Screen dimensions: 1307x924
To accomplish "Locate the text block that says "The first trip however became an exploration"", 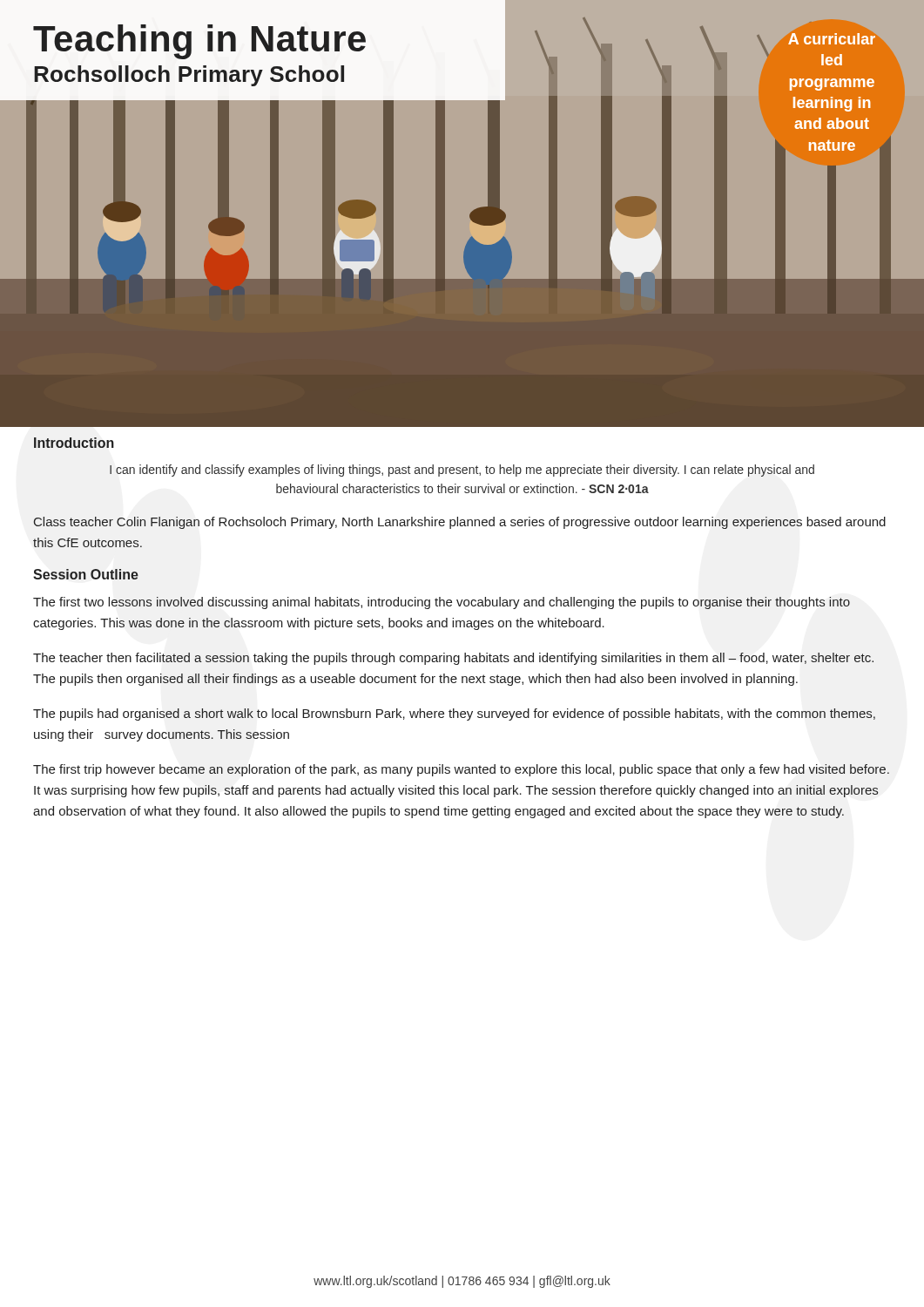I will click(461, 790).
